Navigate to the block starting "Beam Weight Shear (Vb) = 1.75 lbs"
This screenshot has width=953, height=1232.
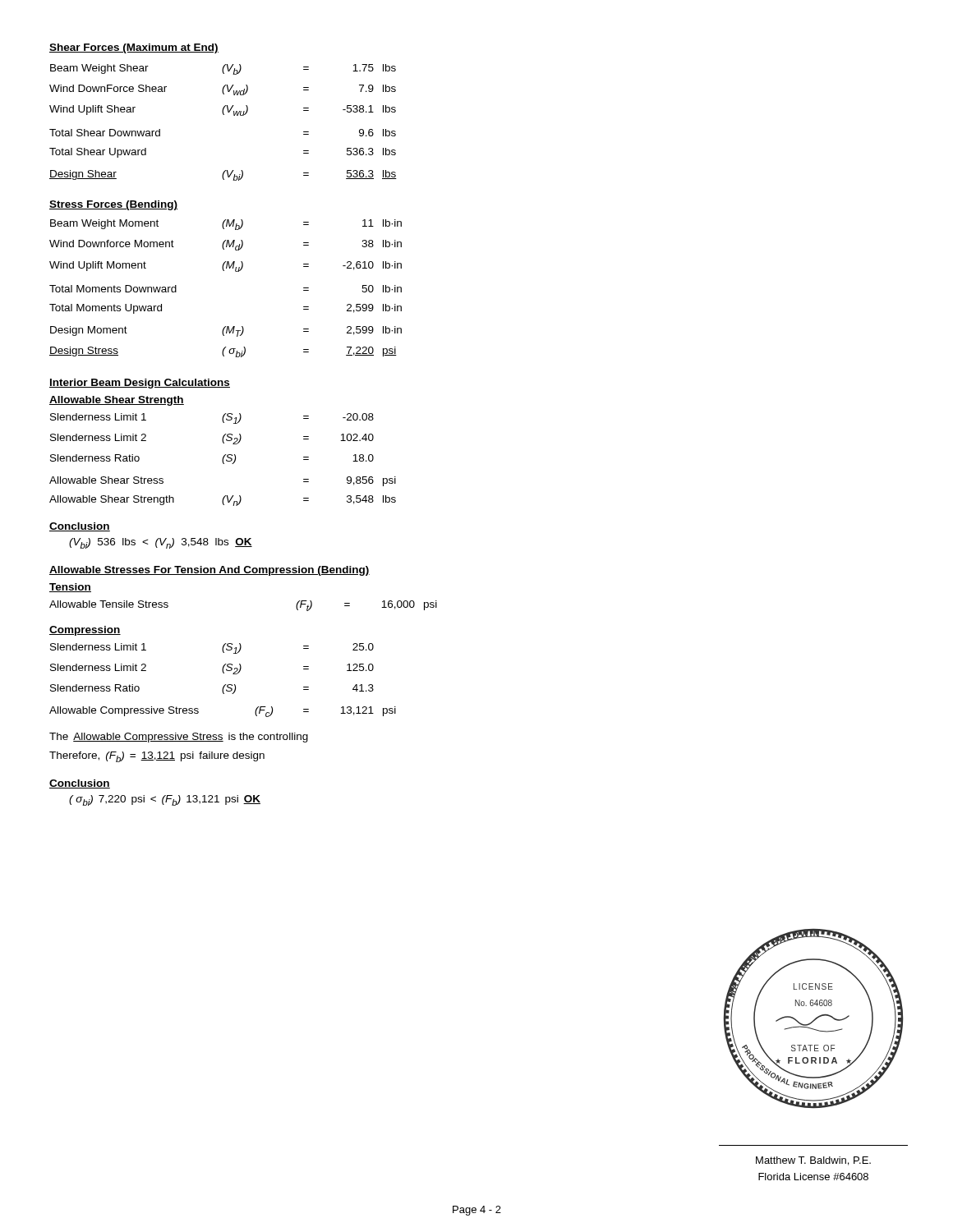coord(304,90)
